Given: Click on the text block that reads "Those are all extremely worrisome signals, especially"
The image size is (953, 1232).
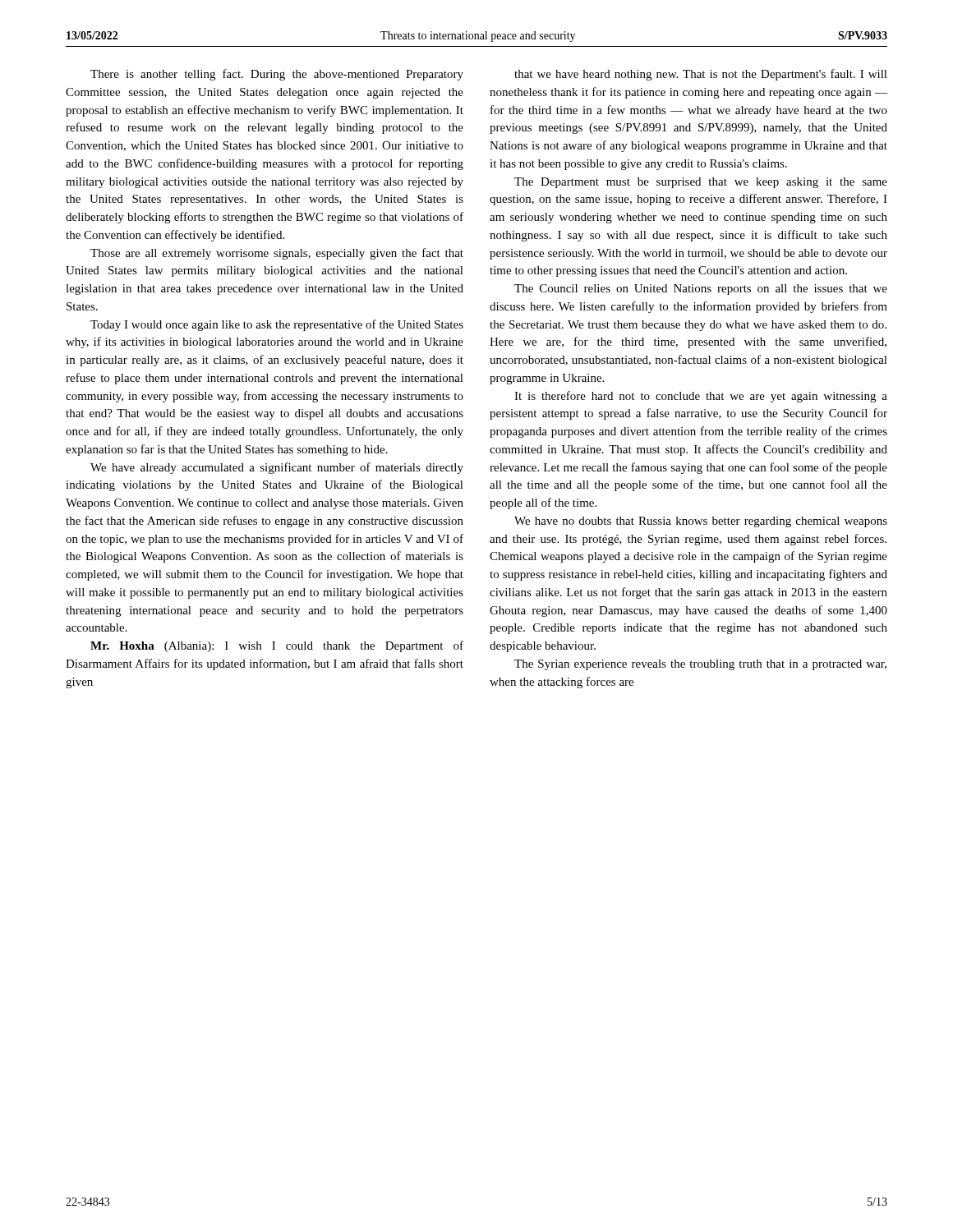Looking at the screenshot, I should [x=265, y=280].
